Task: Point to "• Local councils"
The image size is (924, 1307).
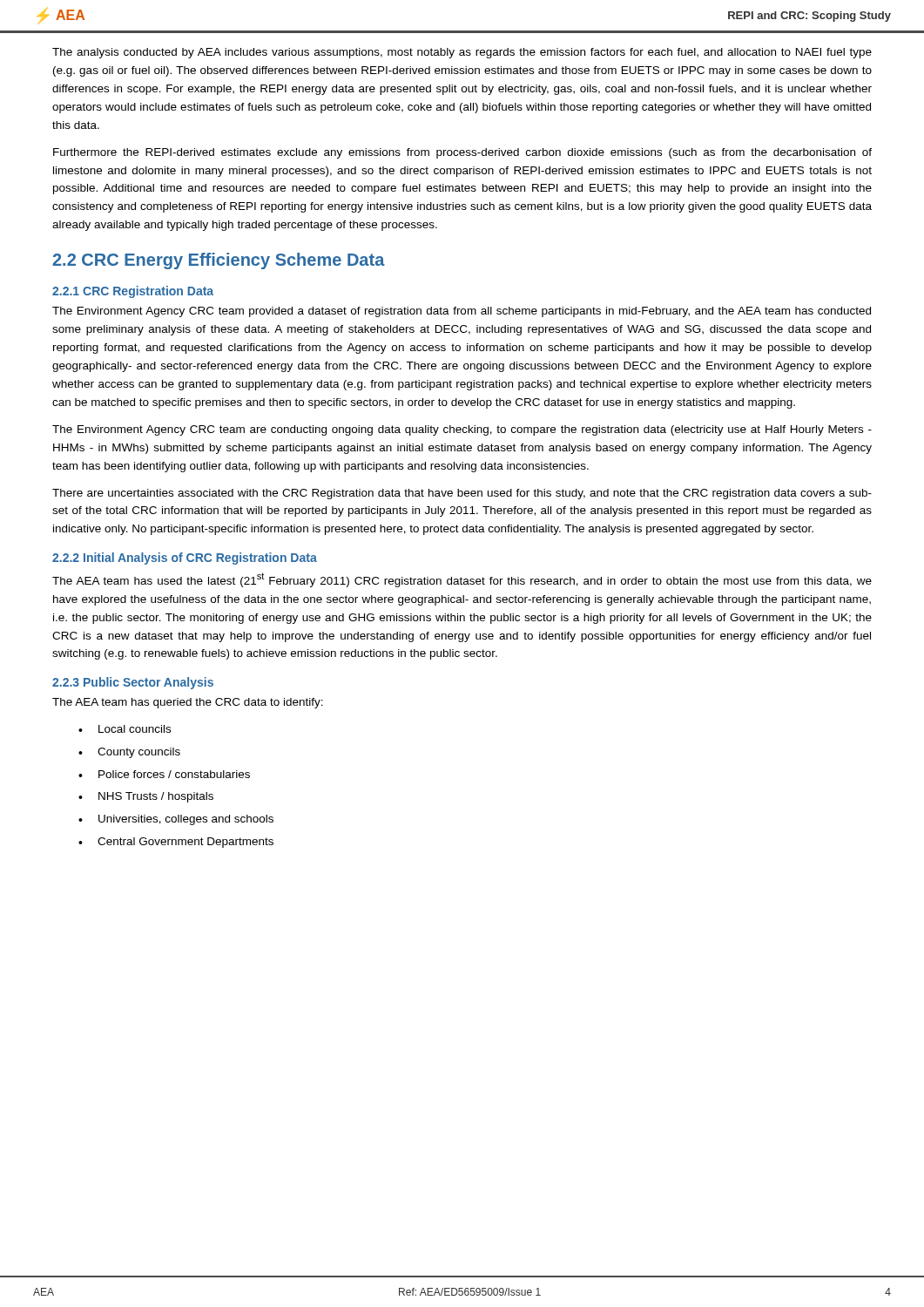Action: point(125,731)
